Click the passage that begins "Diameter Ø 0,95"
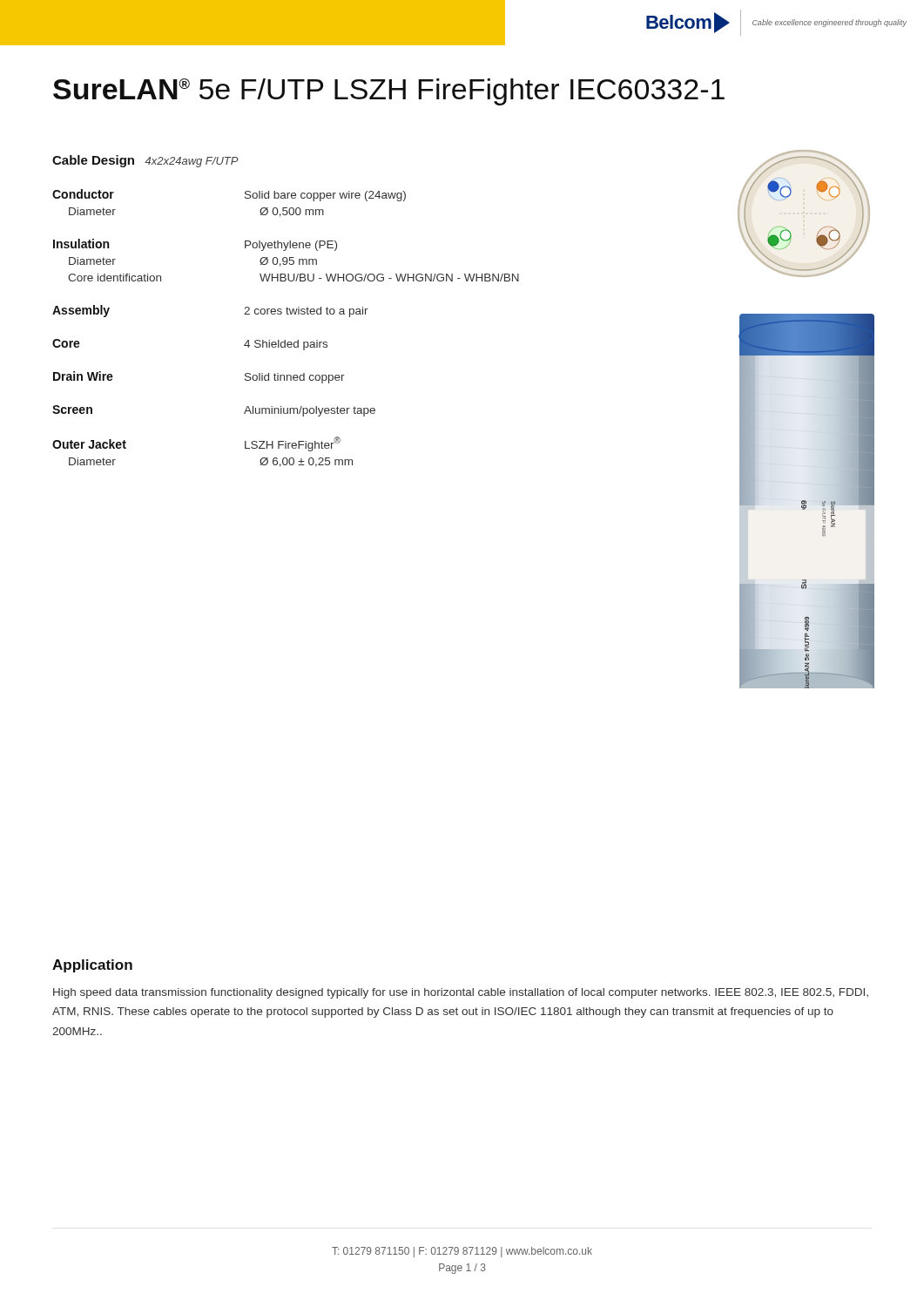Screen dimensions: 1307x924 [90, 262]
